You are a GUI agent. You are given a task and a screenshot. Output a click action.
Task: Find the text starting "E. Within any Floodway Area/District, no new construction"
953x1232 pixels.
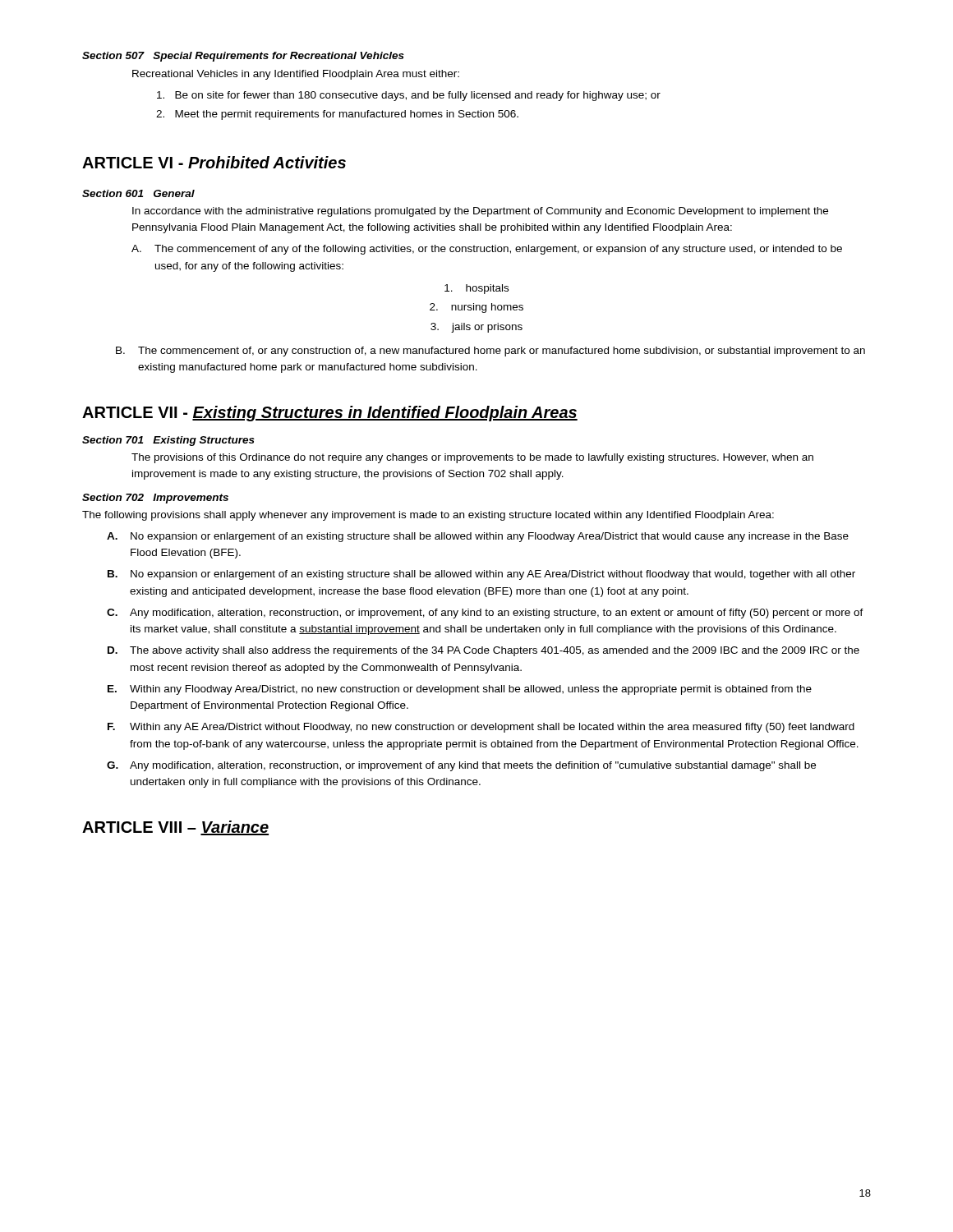tap(489, 697)
